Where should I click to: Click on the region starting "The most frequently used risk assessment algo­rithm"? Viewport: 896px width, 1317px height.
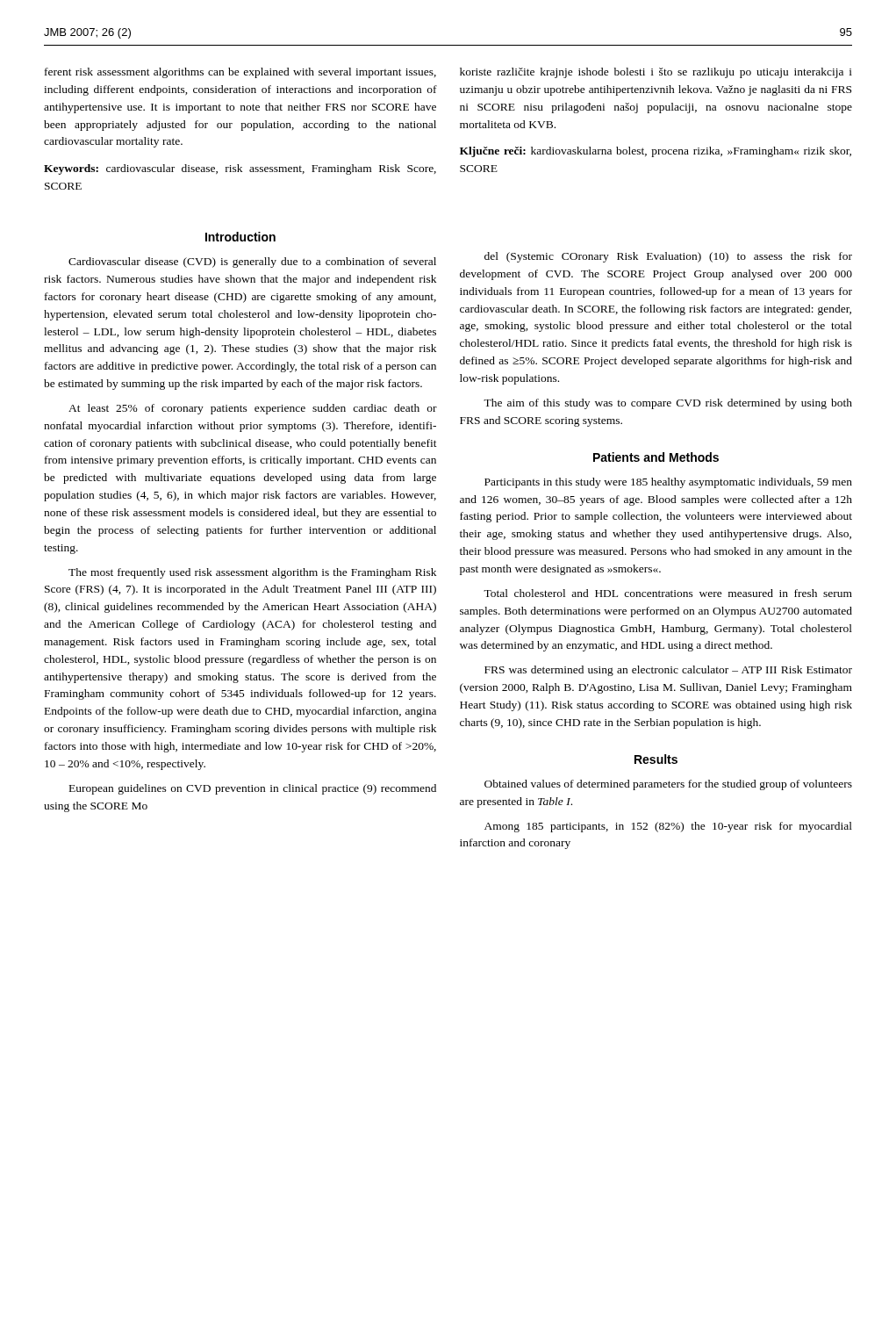240,668
